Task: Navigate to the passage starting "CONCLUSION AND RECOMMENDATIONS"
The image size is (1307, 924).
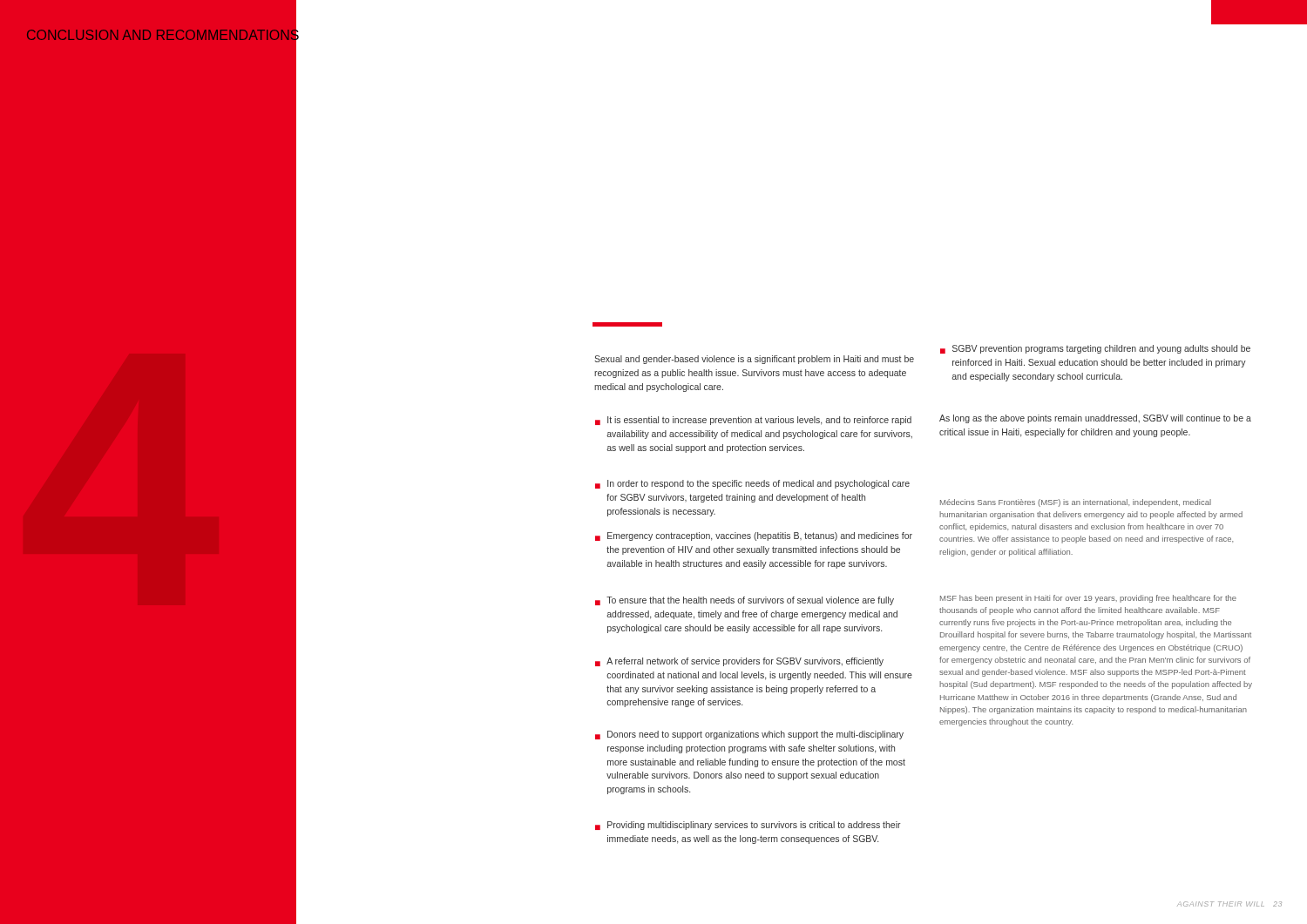Action: 163,35
